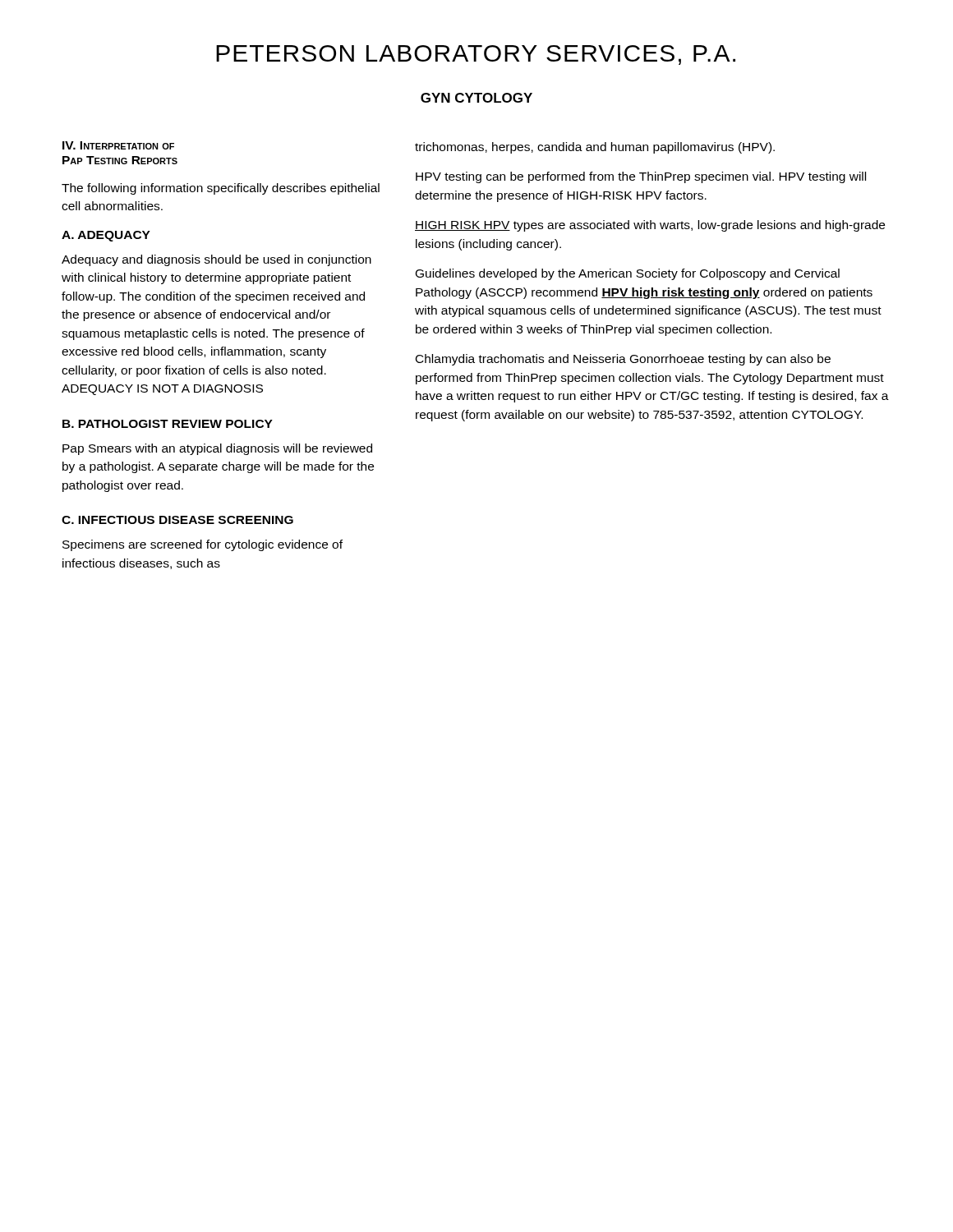Viewport: 953px width, 1232px height.
Task: Find the block starting "GYN CYTOLOGY"
Action: point(476,98)
